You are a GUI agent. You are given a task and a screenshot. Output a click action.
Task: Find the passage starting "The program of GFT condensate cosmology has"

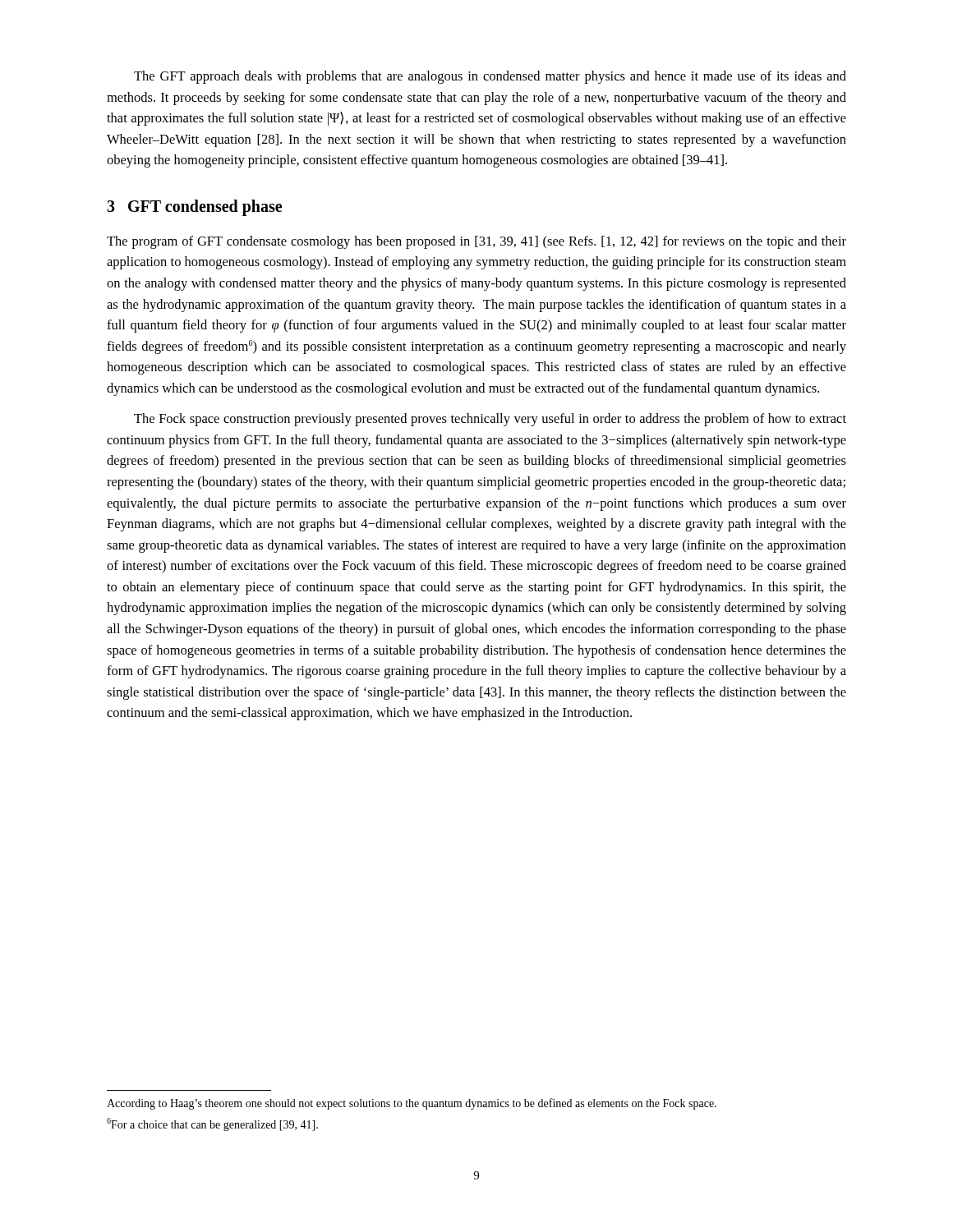coord(476,314)
